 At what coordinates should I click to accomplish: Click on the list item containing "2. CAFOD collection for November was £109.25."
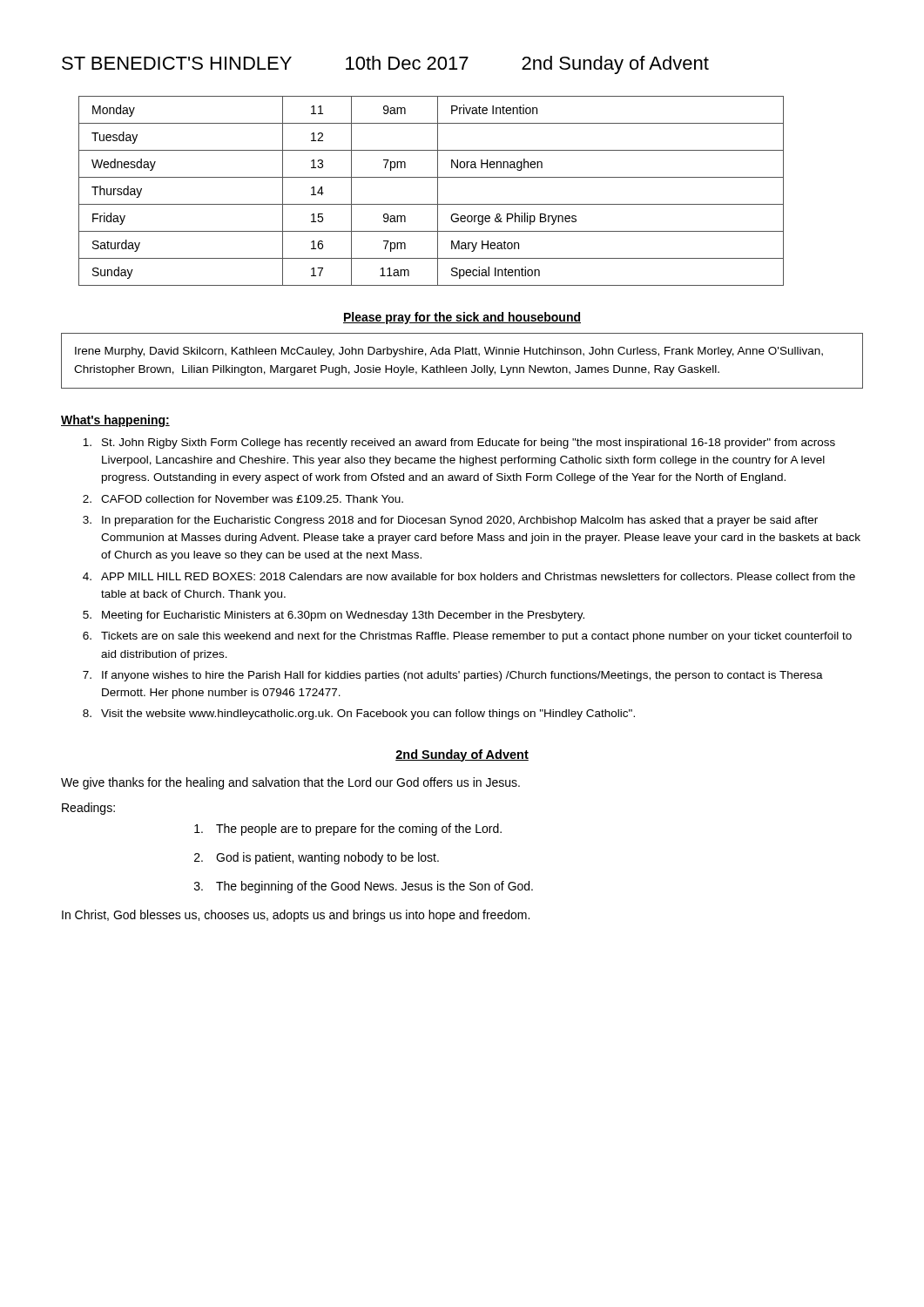click(x=243, y=499)
